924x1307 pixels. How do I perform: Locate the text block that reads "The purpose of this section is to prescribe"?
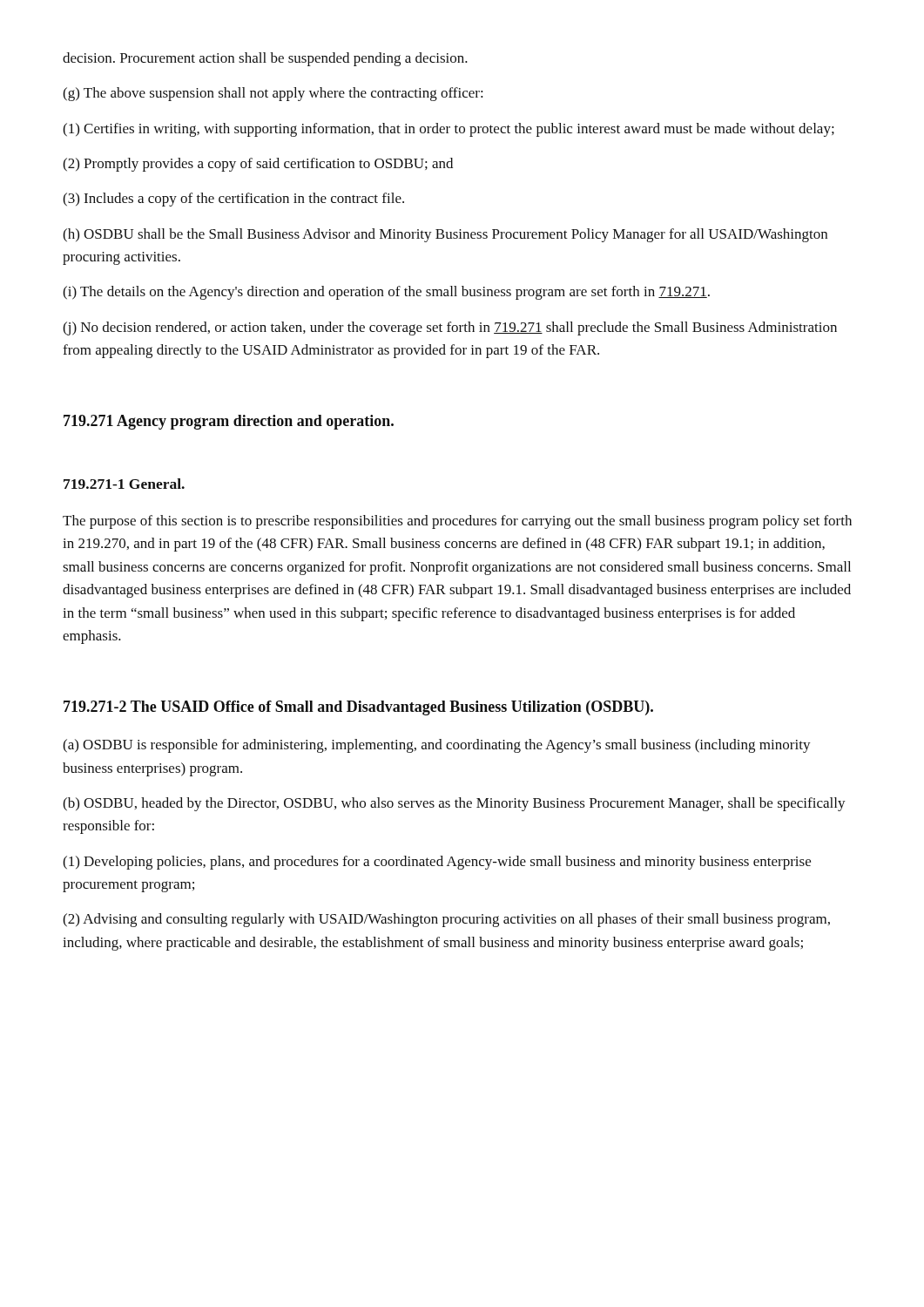[x=457, y=578]
